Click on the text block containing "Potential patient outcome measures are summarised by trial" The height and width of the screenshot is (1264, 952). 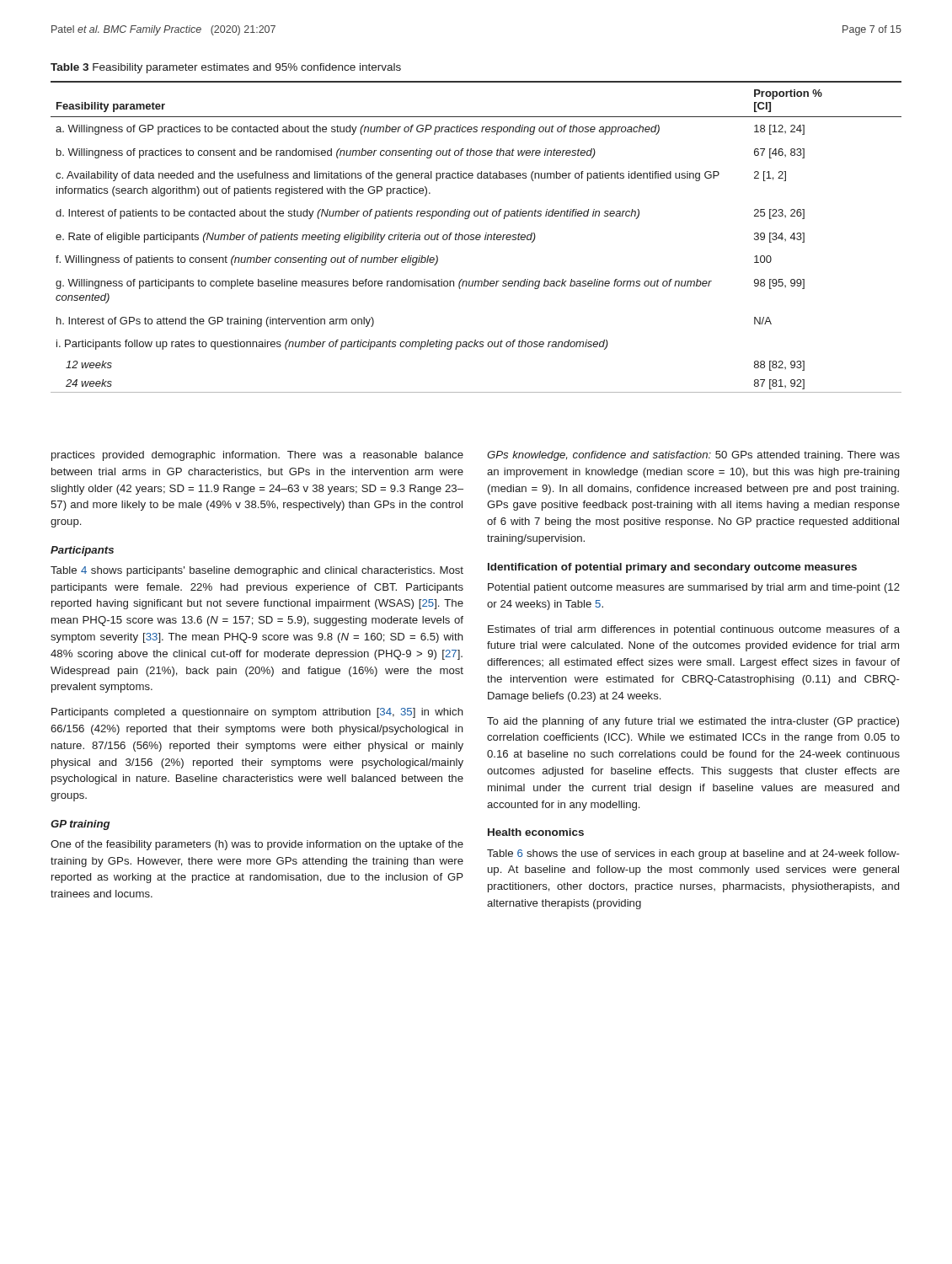693,595
